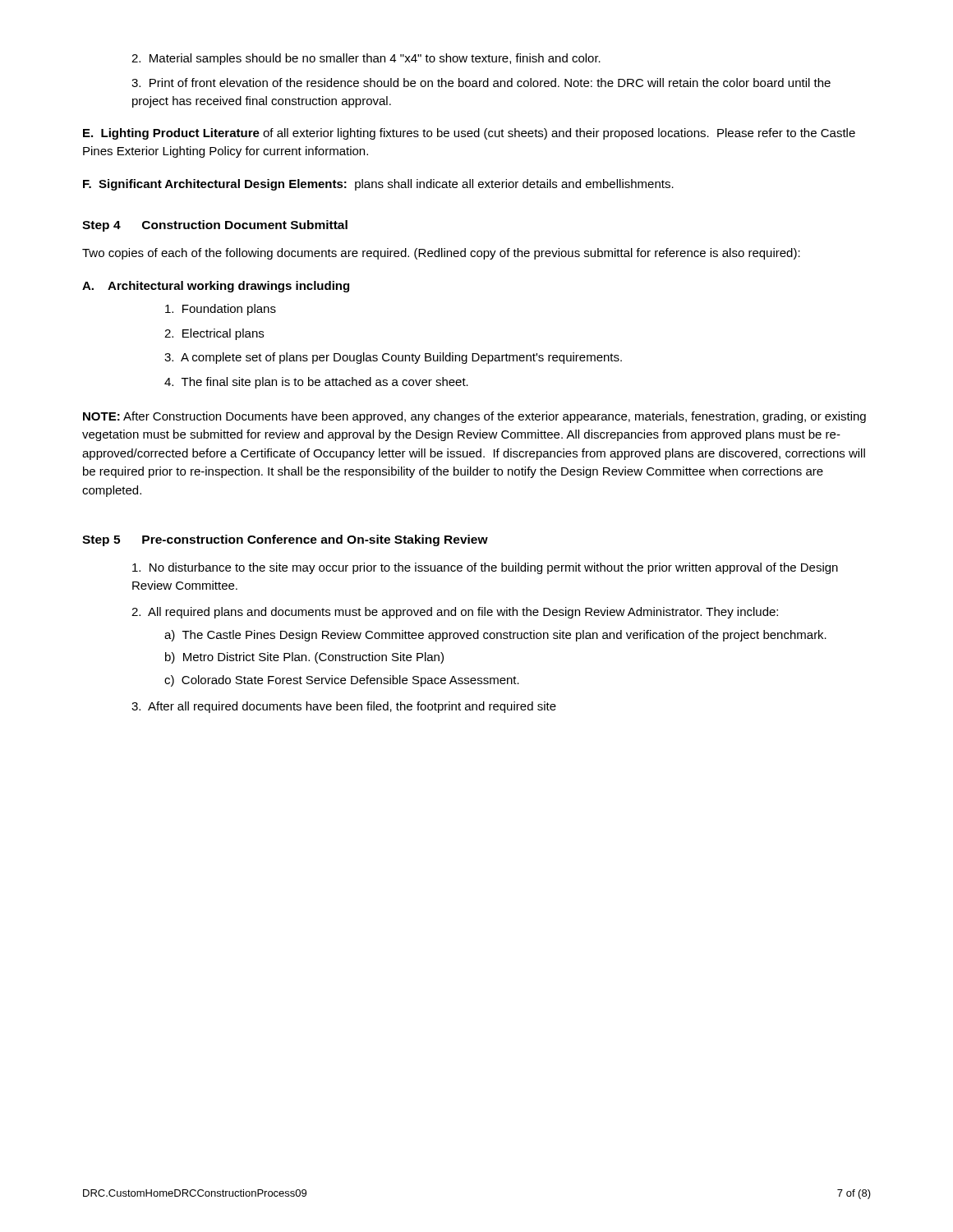The height and width of the screenshot is (1232, 953).
Task: Click on the section header with the text "Step 4 Construction Document Submittal"
Action: [215, 224]
